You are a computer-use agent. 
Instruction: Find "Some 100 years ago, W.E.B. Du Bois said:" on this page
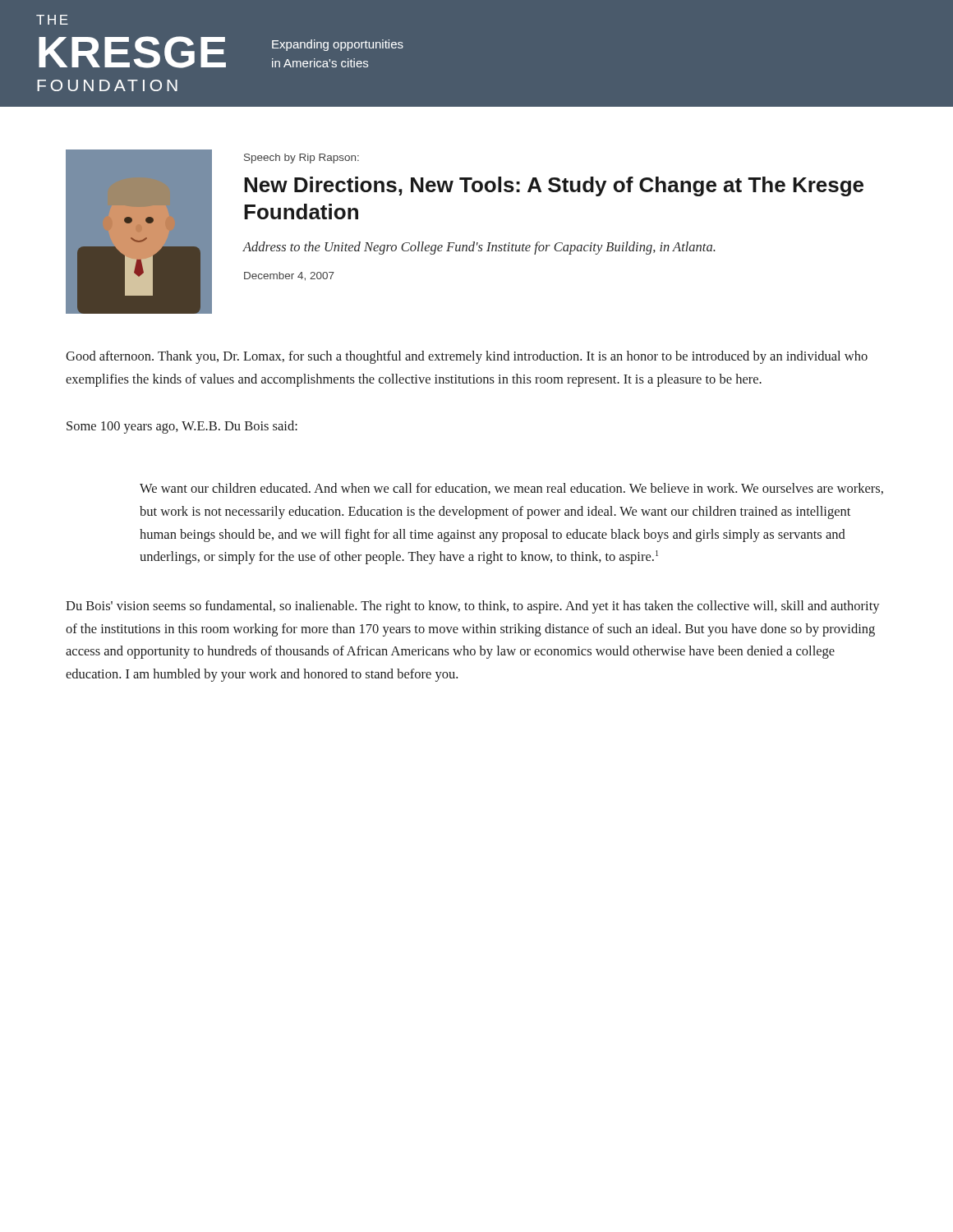click(x=182, y=426)
